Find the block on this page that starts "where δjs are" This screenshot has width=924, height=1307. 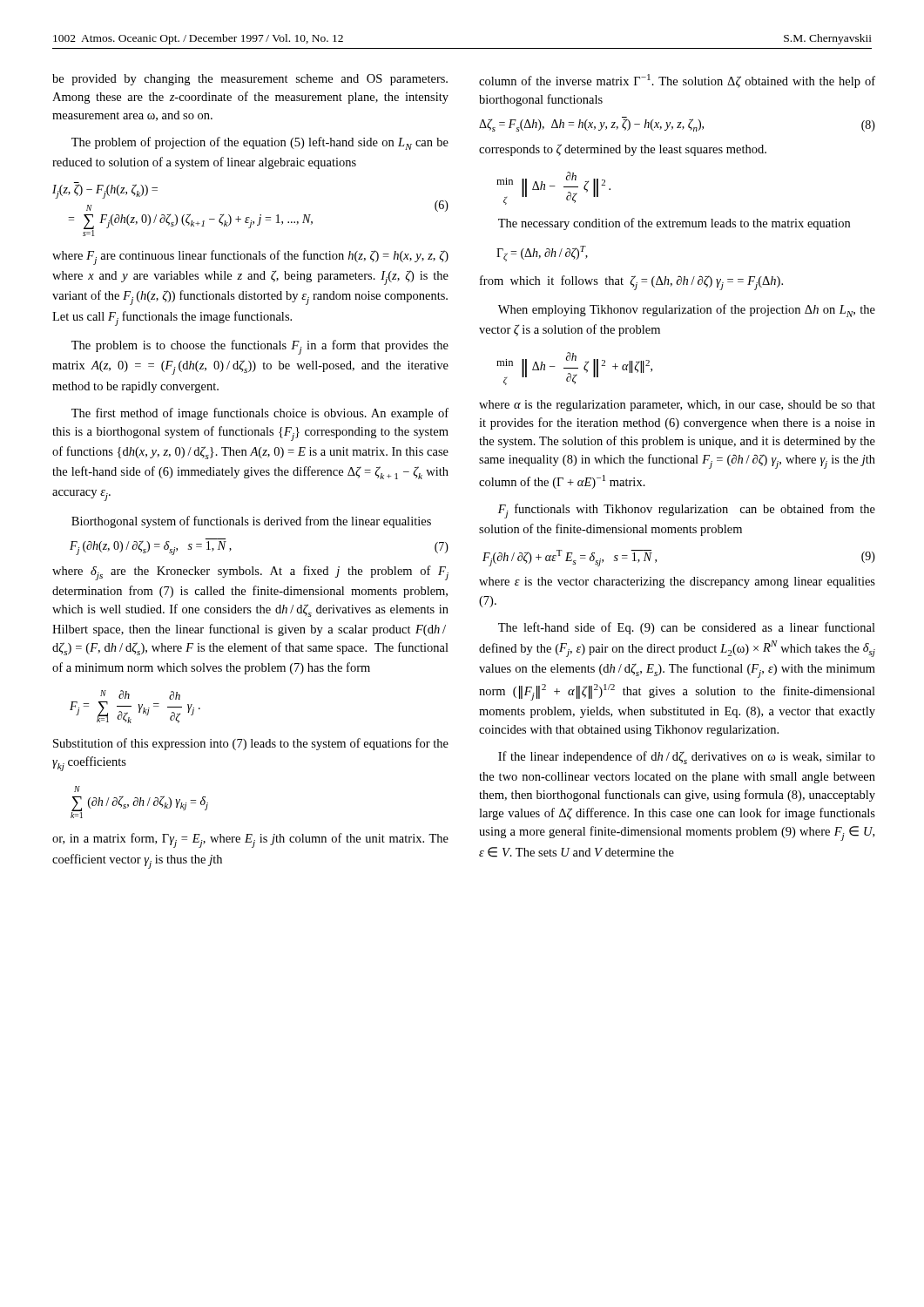pyautogui.click(x=250, y=620)
